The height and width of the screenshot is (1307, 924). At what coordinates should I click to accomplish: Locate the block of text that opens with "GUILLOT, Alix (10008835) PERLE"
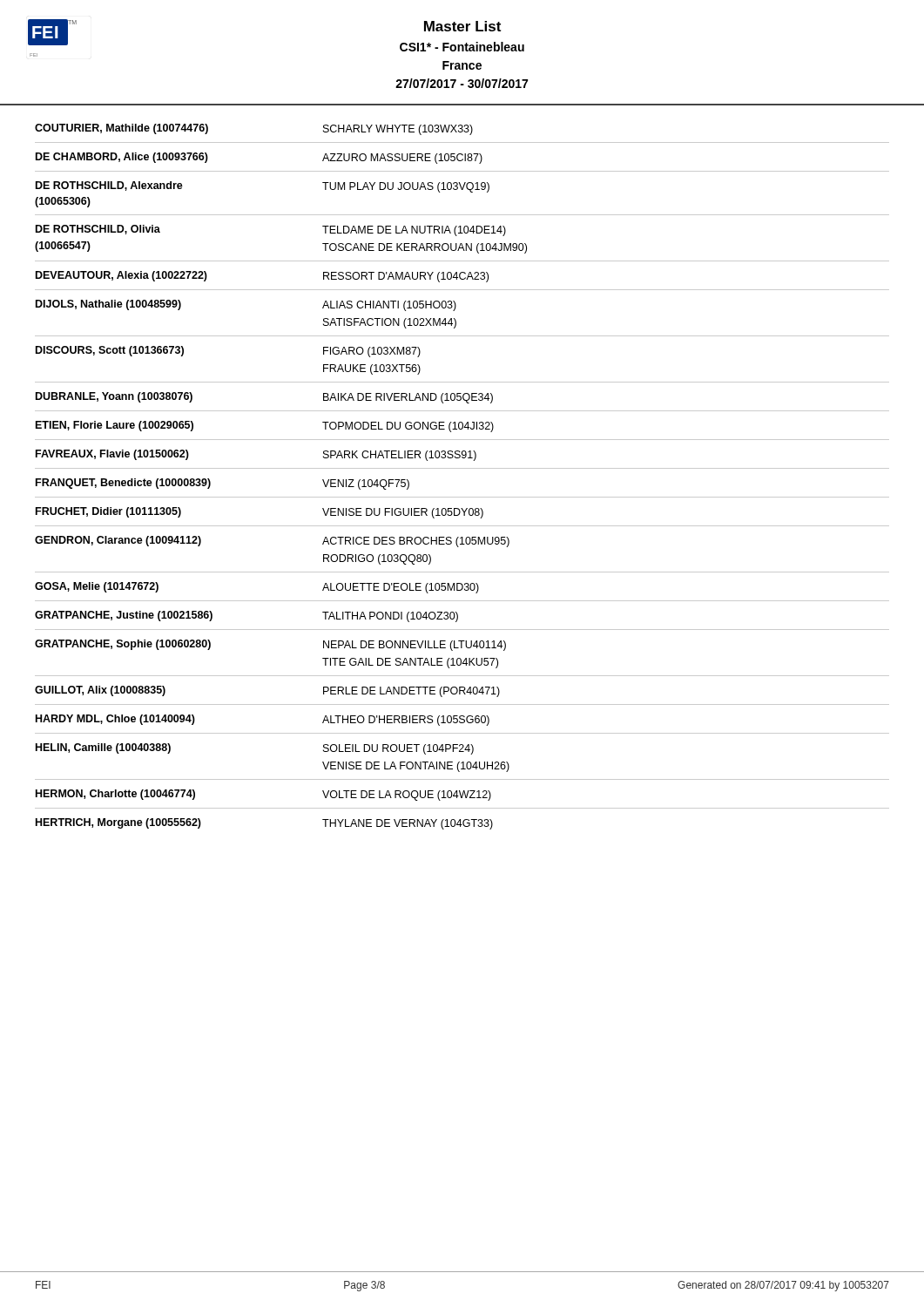pos(462,691)
